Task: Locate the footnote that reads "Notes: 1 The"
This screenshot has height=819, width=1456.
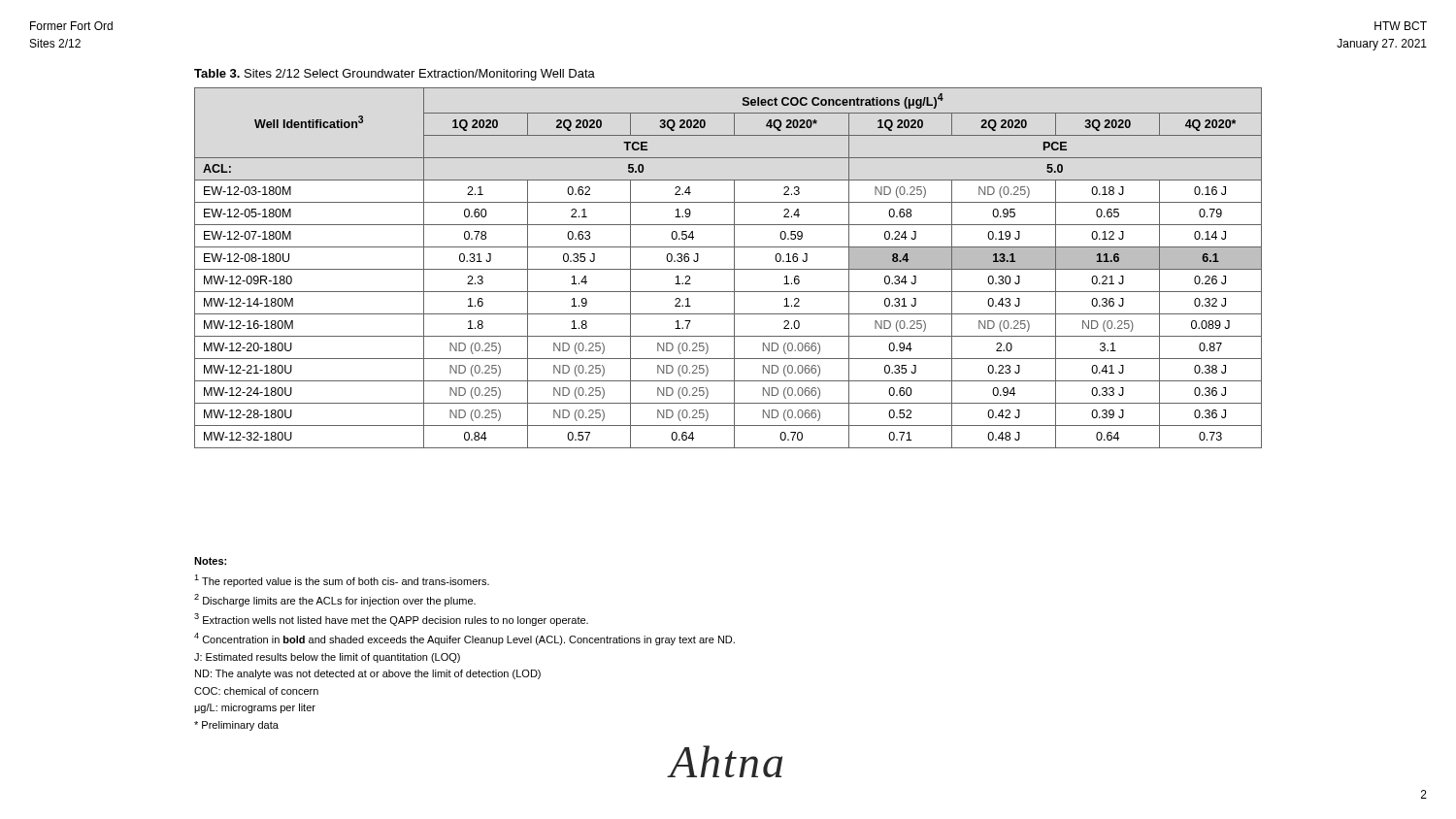Action: (631, 644)
